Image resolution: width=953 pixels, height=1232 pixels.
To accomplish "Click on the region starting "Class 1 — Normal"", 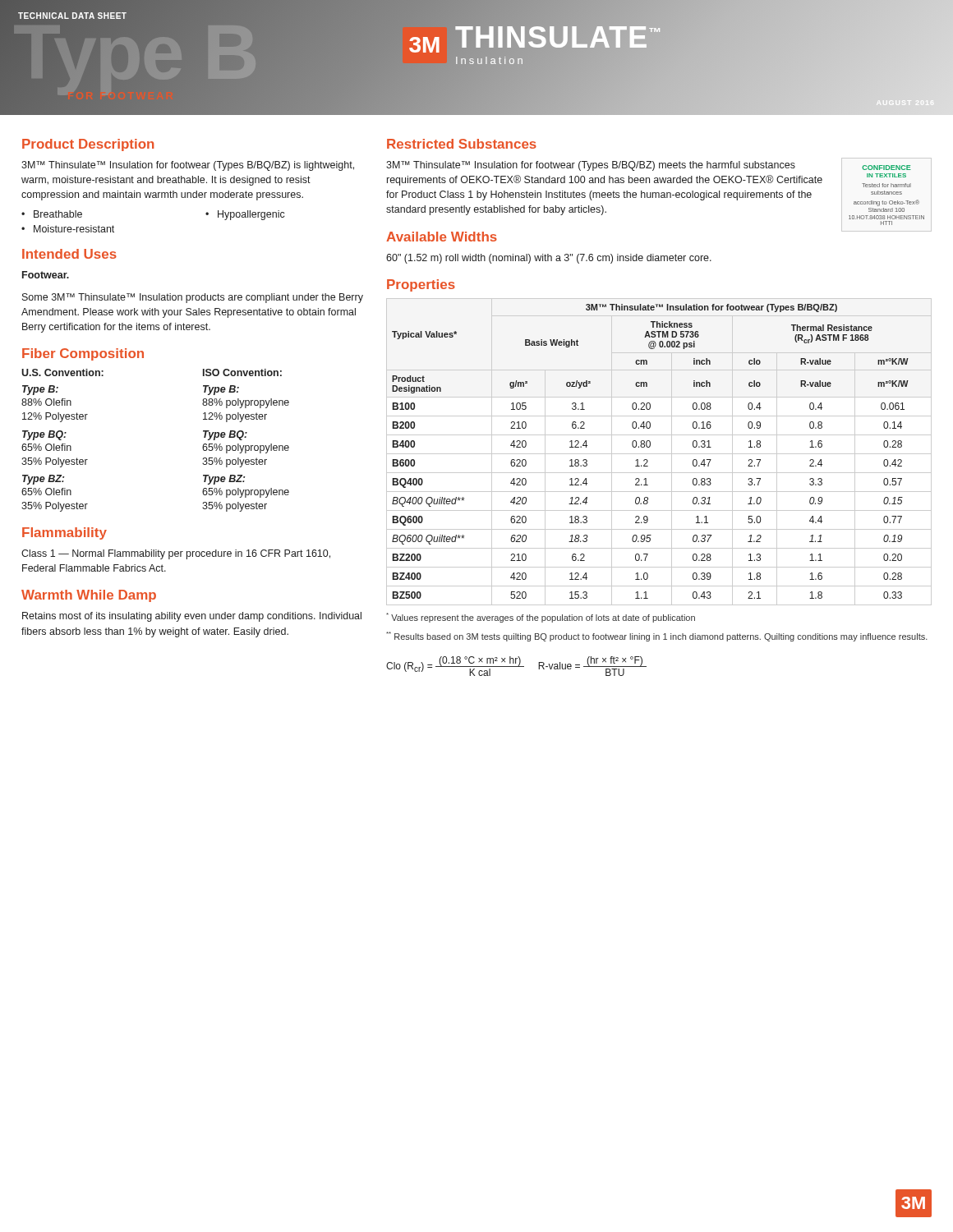I will [x=176, y=561].
